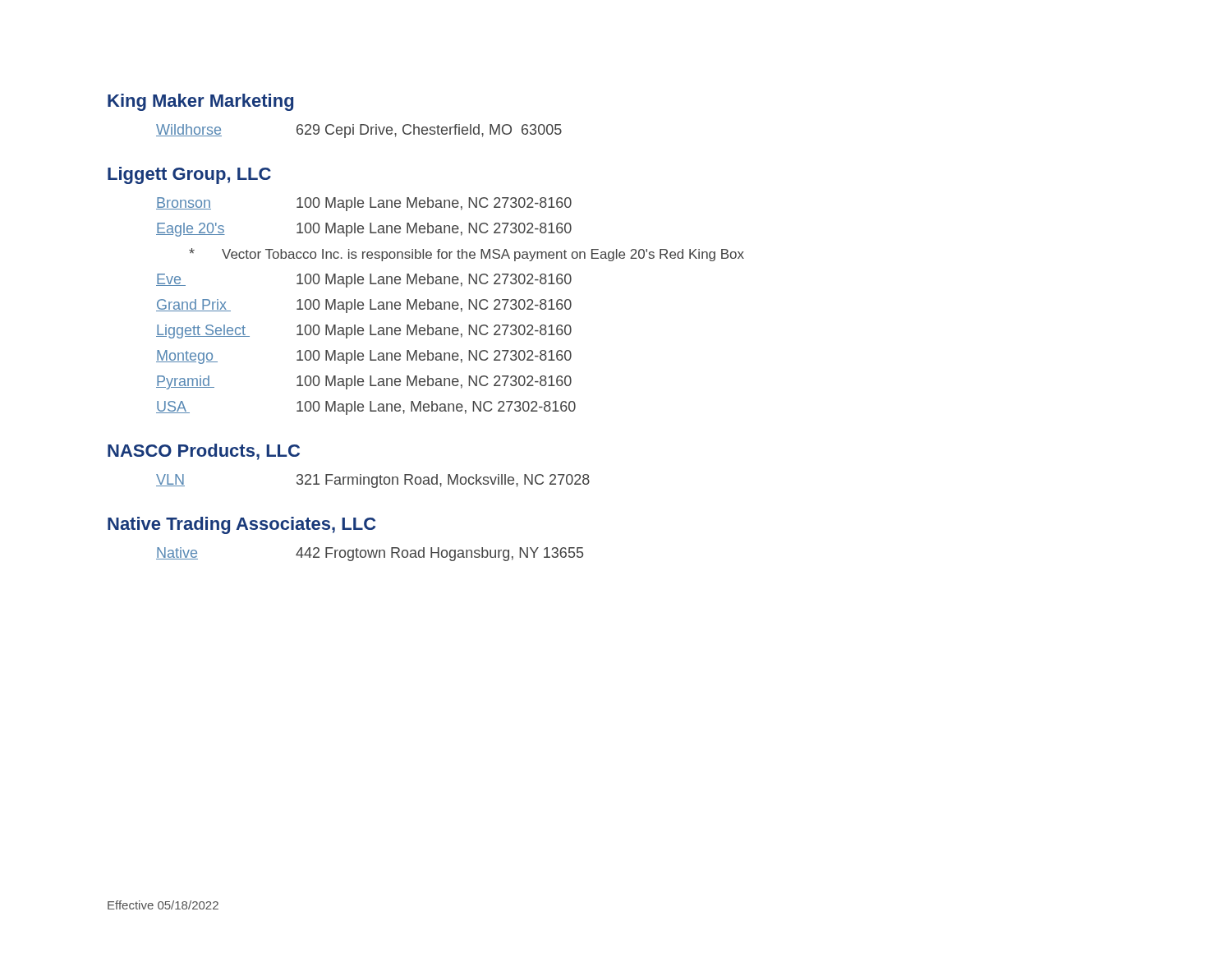Find the block on this page that starts "Vector Tobacco Inc. is responsible for"
1232x953 pixels.
[467, 254]
